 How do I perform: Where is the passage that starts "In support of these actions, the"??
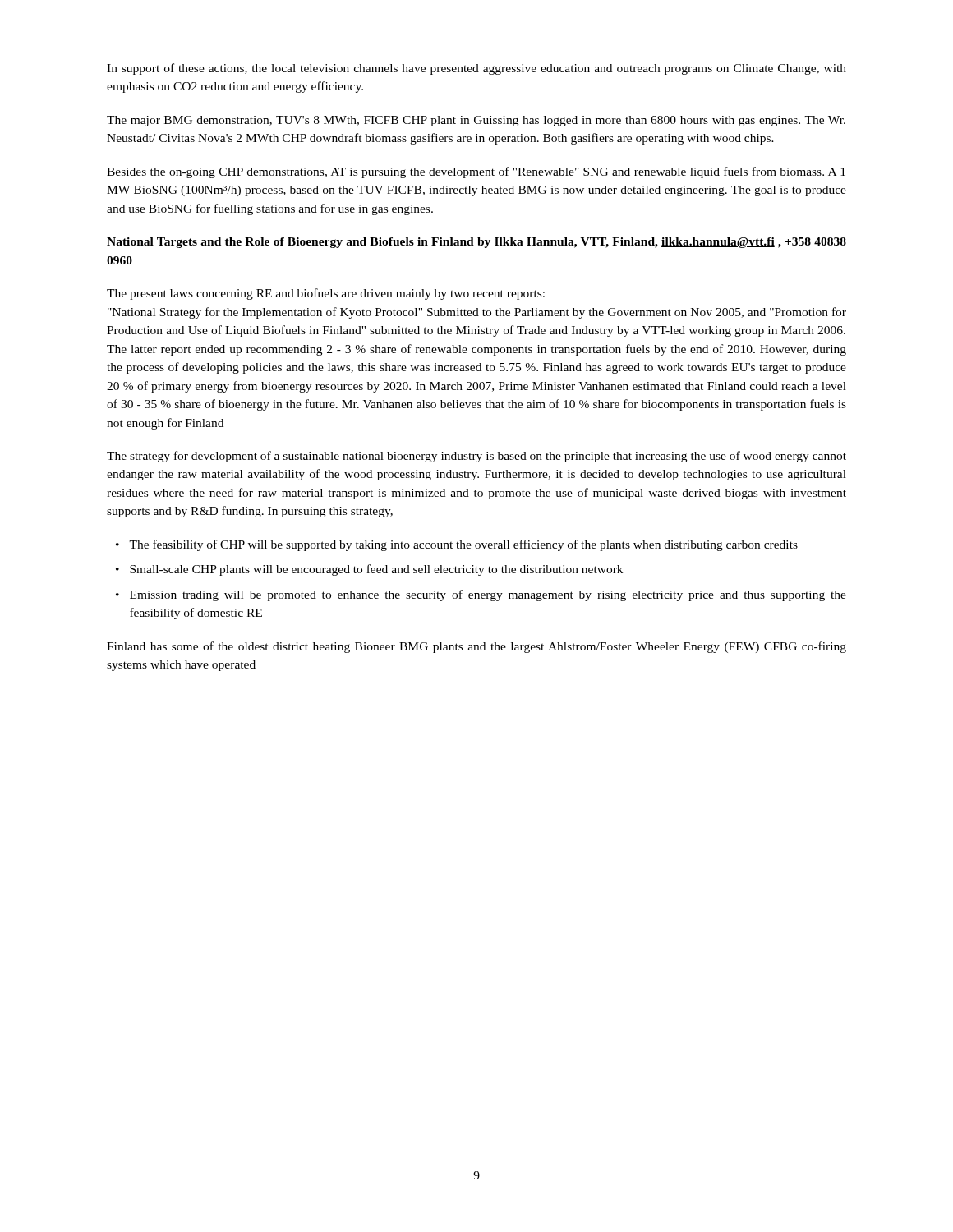(476, 77)
